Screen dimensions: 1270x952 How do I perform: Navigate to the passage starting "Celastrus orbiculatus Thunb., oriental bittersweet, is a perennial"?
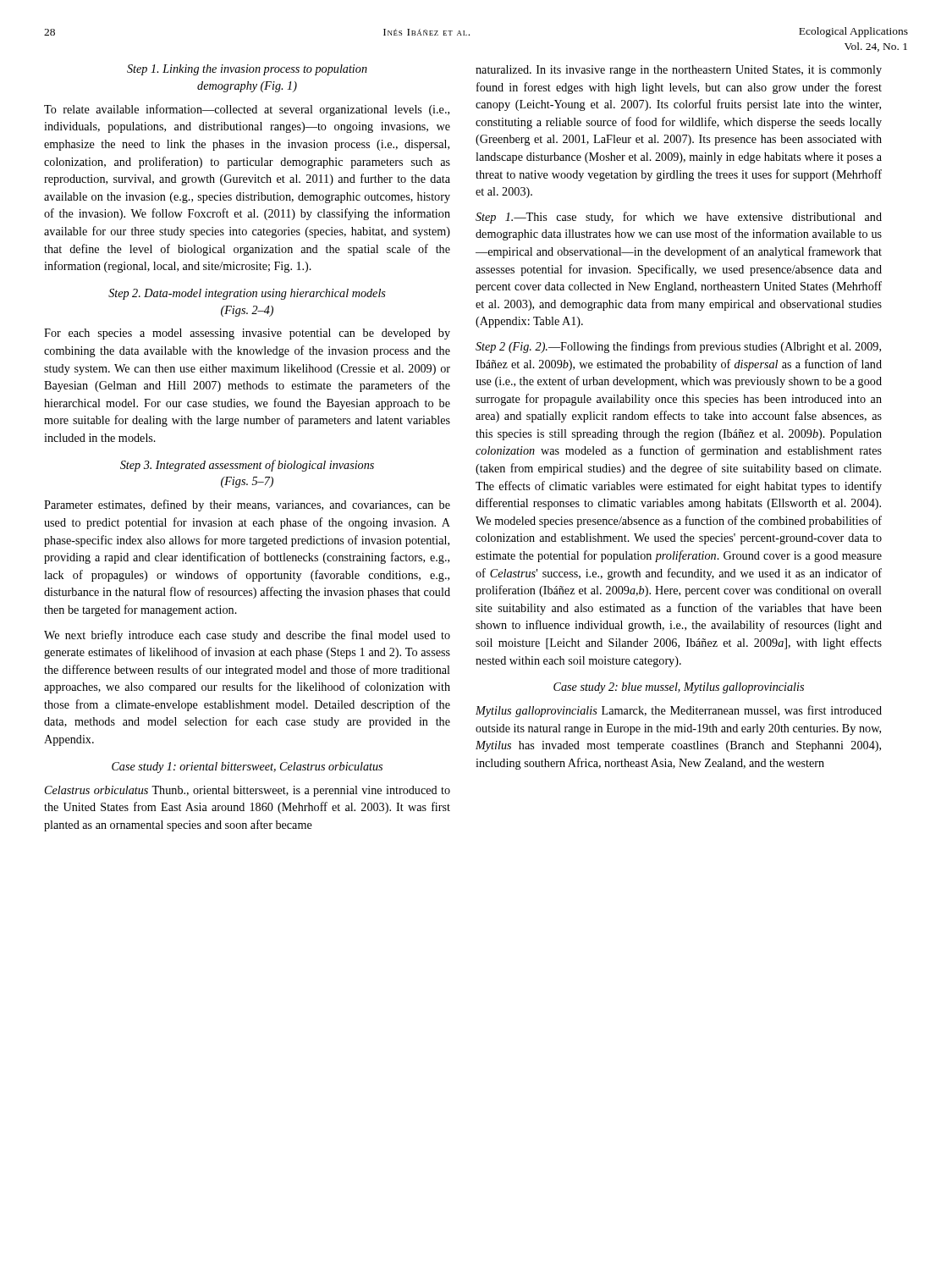(x=247, y=807)
